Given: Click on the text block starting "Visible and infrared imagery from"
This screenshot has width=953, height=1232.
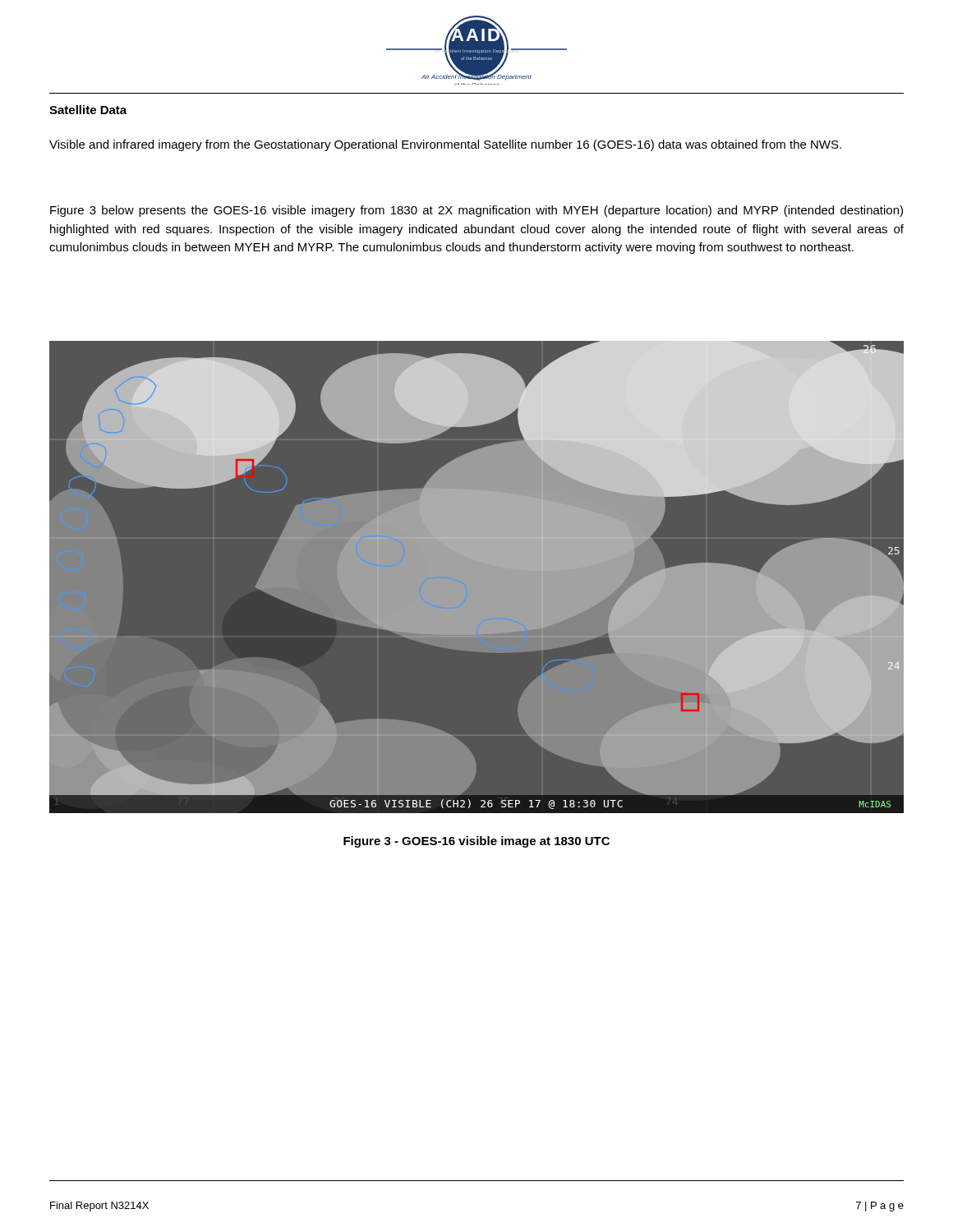Looking at the screenshot, I should pyautogui.click(x=446, y=144).
